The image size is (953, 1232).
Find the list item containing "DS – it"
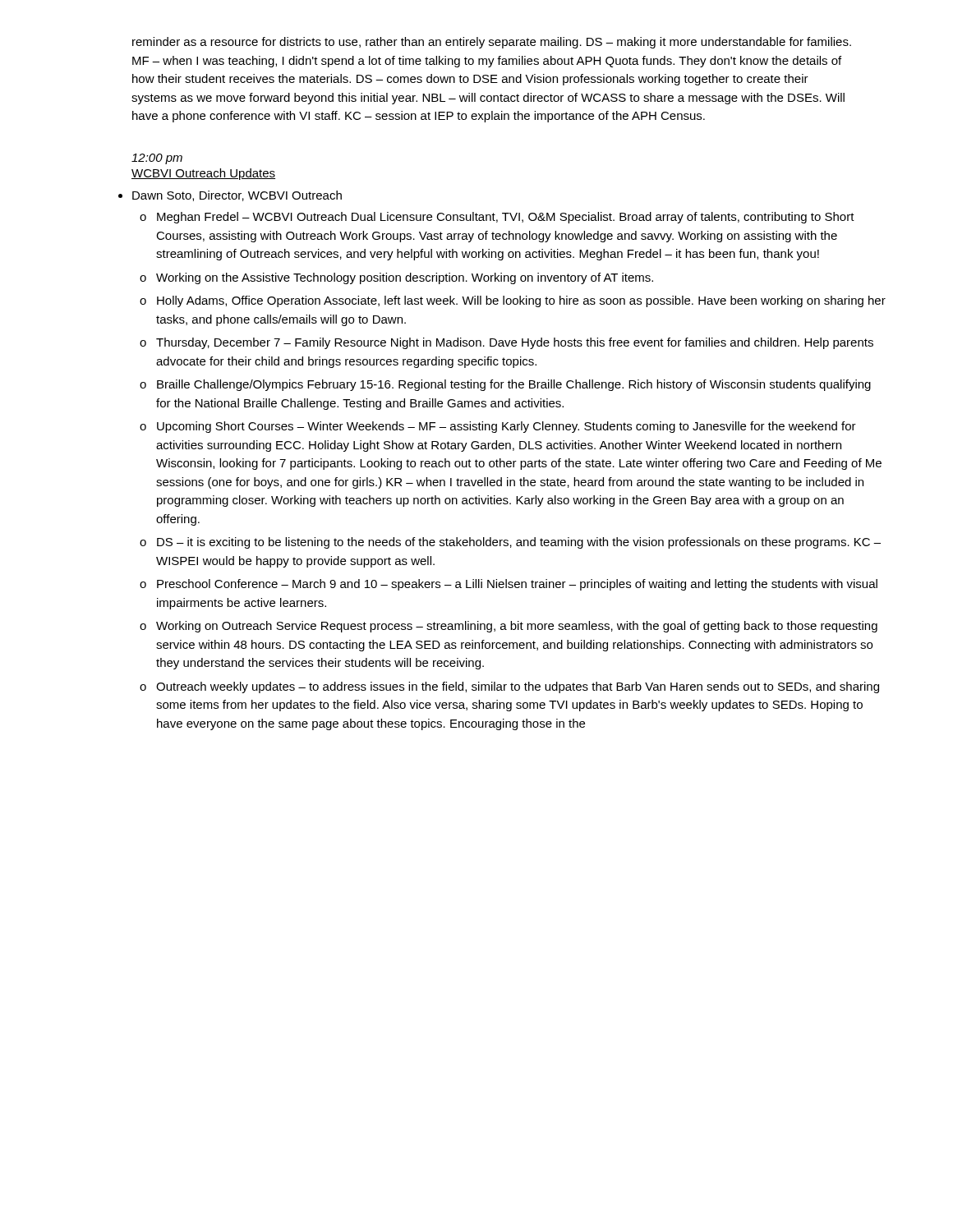coord(518,551)
